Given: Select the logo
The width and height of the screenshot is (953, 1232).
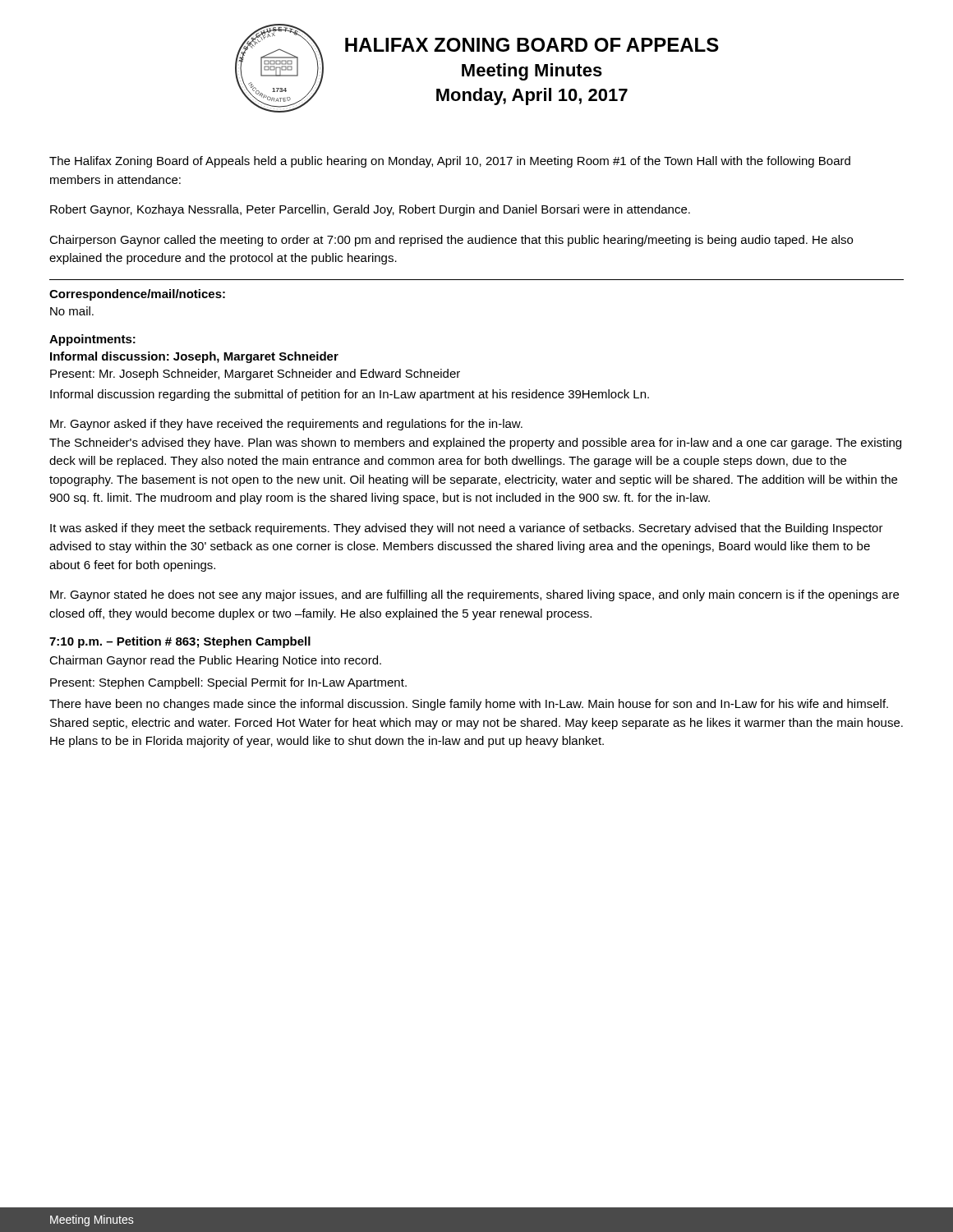Looking at the screenshot, I should click(x=279, y=69).
